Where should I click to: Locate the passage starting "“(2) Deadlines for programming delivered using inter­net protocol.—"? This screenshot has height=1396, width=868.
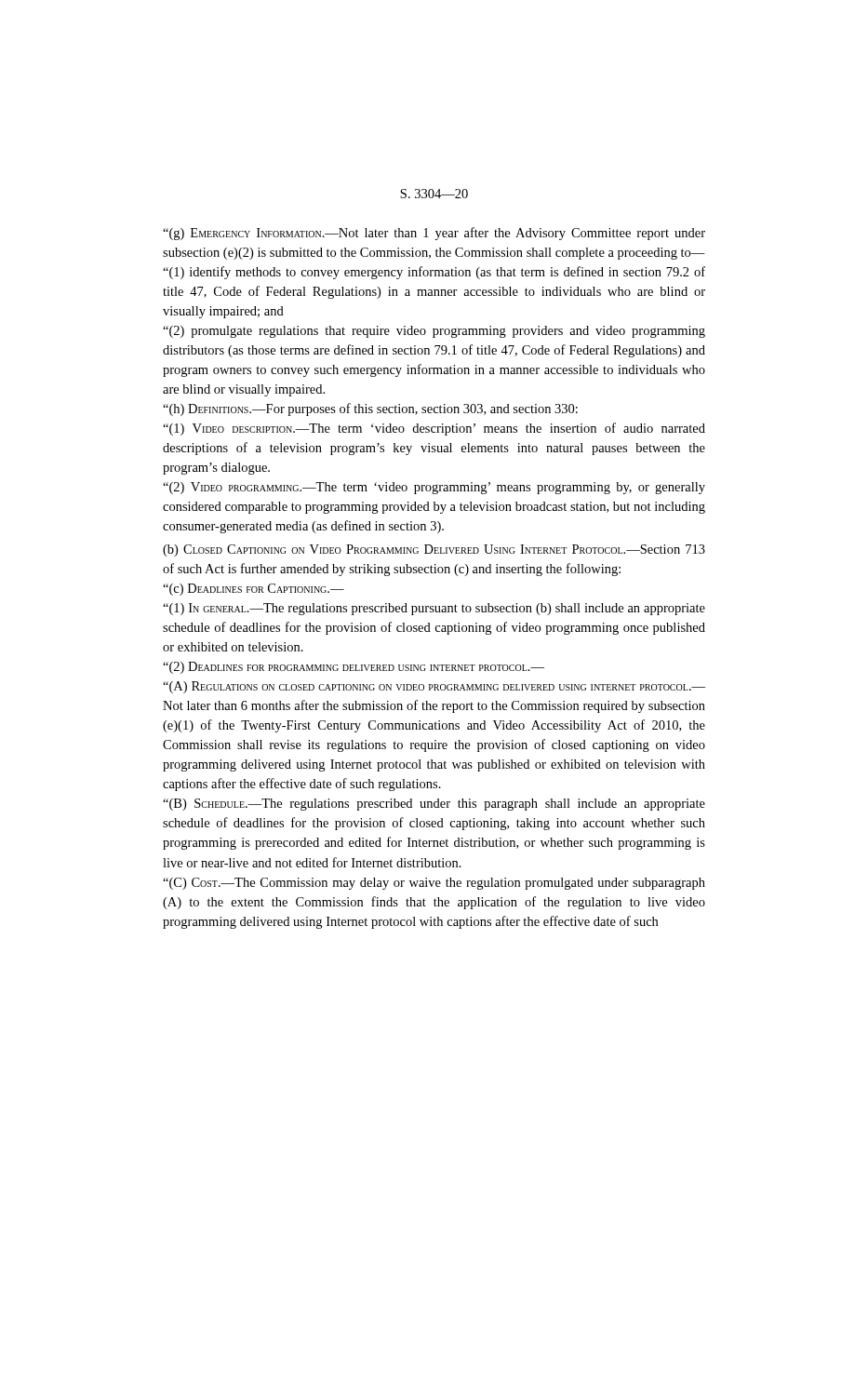coord(434,667)
